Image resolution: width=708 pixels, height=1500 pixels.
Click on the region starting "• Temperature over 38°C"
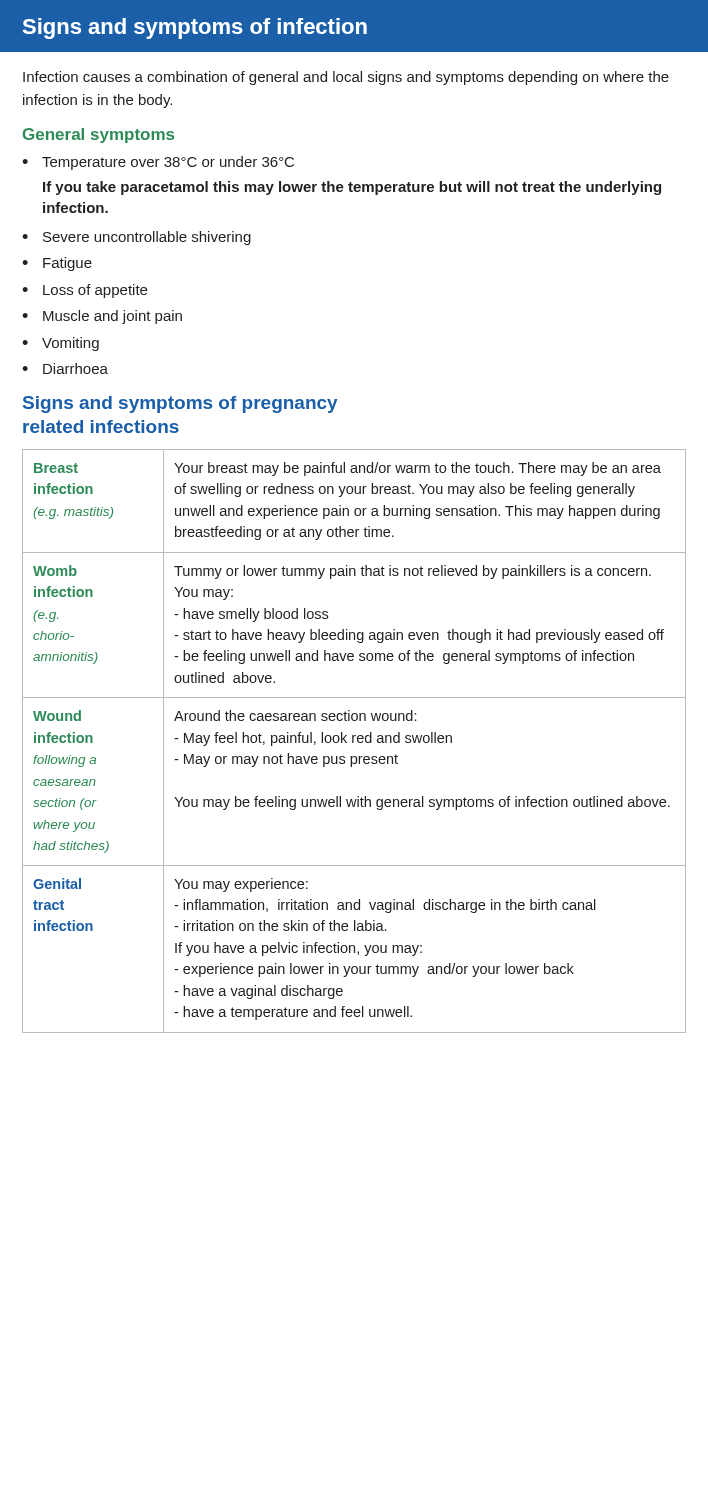(354, 188)
